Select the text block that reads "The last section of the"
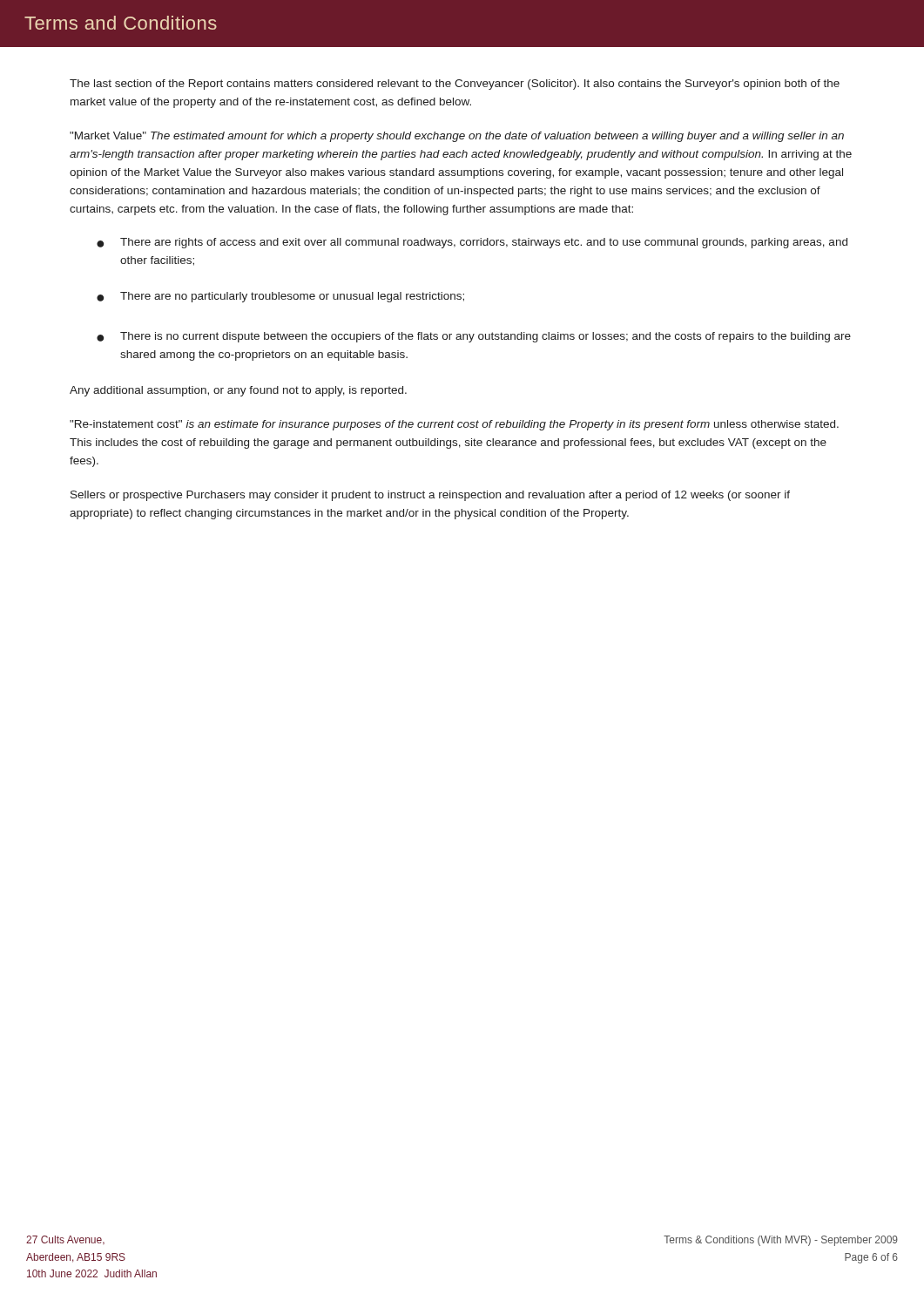The image size is (924, 1307). point(455,92)
